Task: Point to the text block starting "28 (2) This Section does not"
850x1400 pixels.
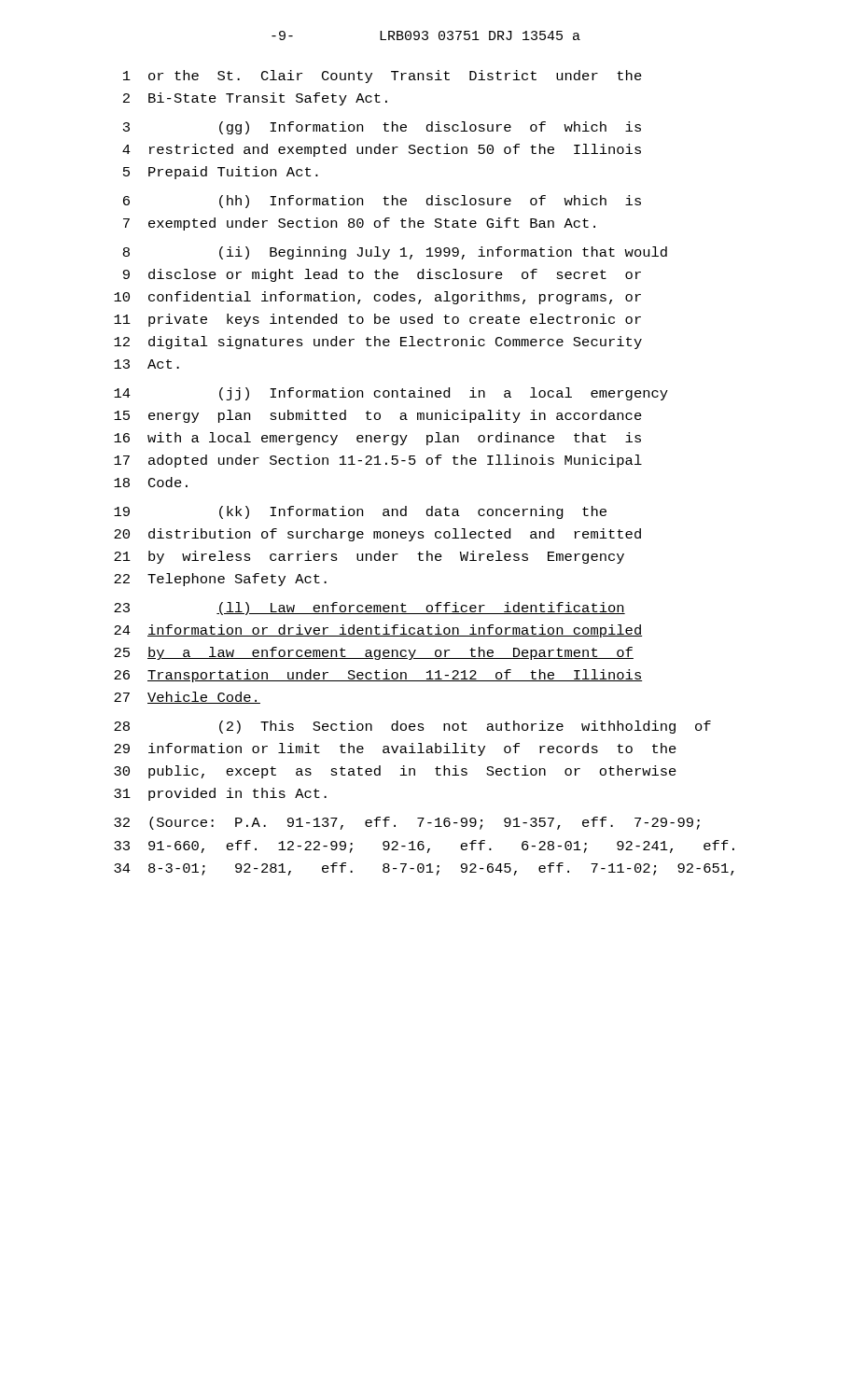Action: click(437, 727)
